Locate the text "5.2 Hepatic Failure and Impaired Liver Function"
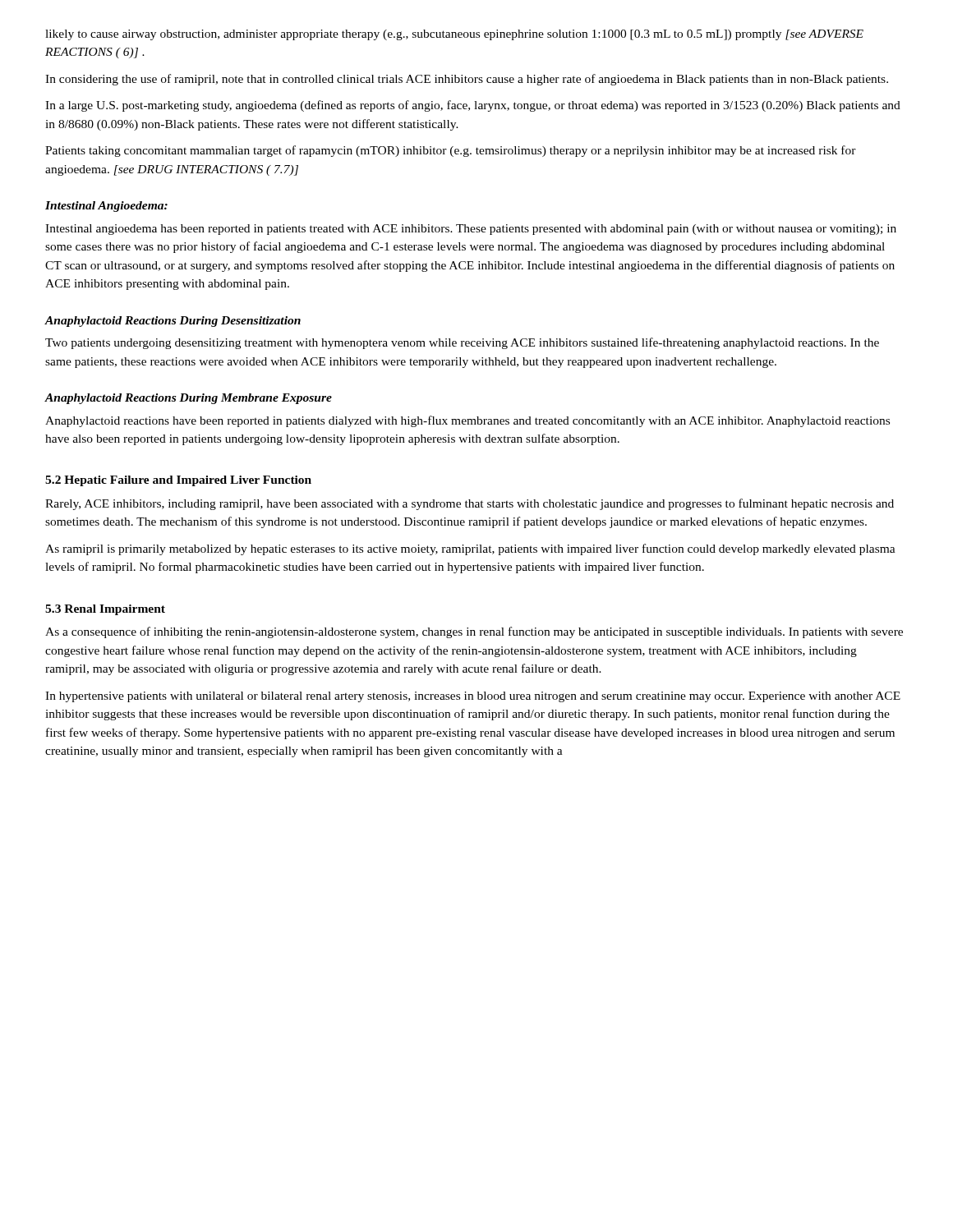The image size is (953, 1232). pyautogui.click(x=178, y=480)
